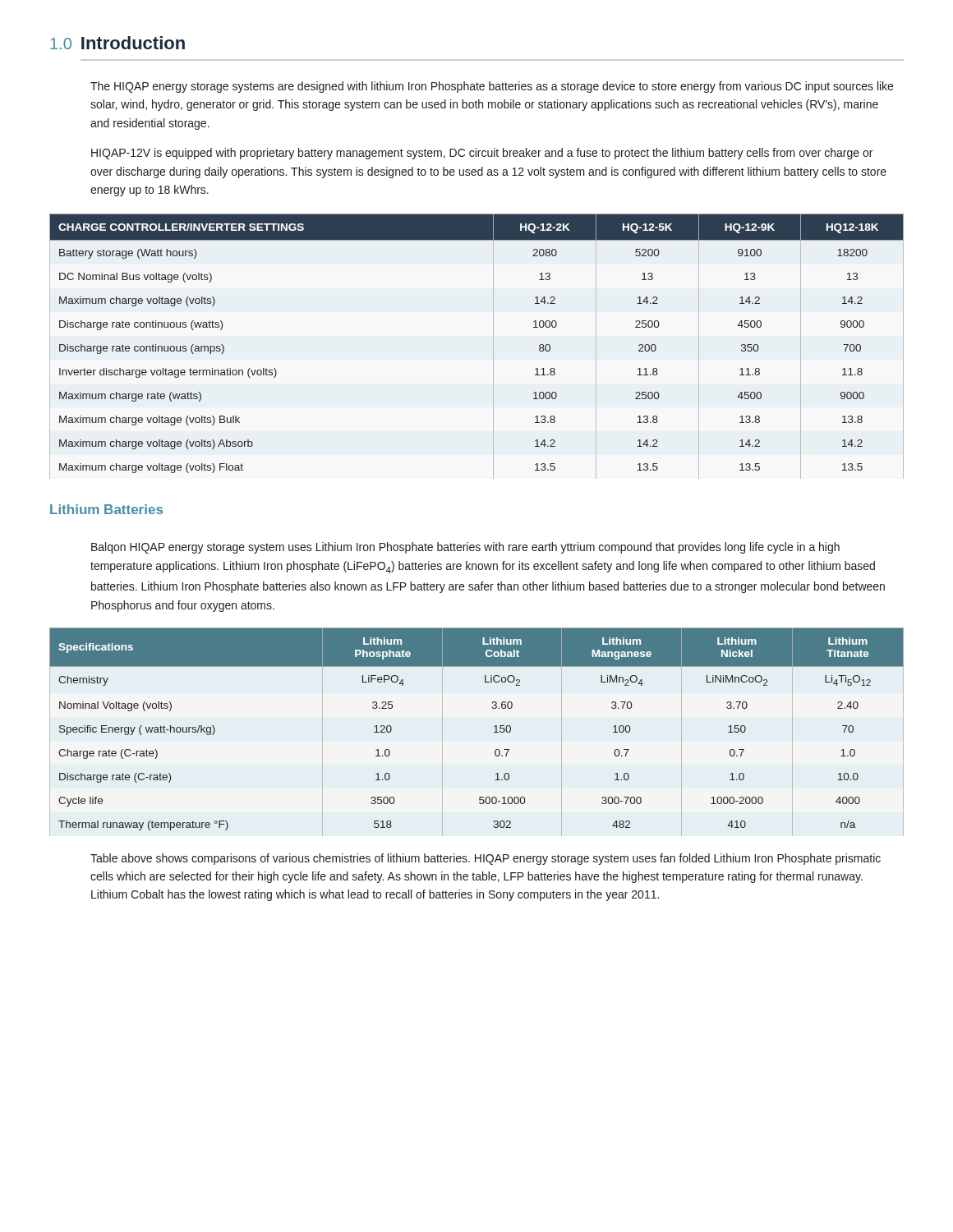Viewport: 953px width, 1232px height.
Task: Where is the passage that starts "Balqon HIQAP energy storage system uses Lithium Iron"?
Action: point(488,576)
